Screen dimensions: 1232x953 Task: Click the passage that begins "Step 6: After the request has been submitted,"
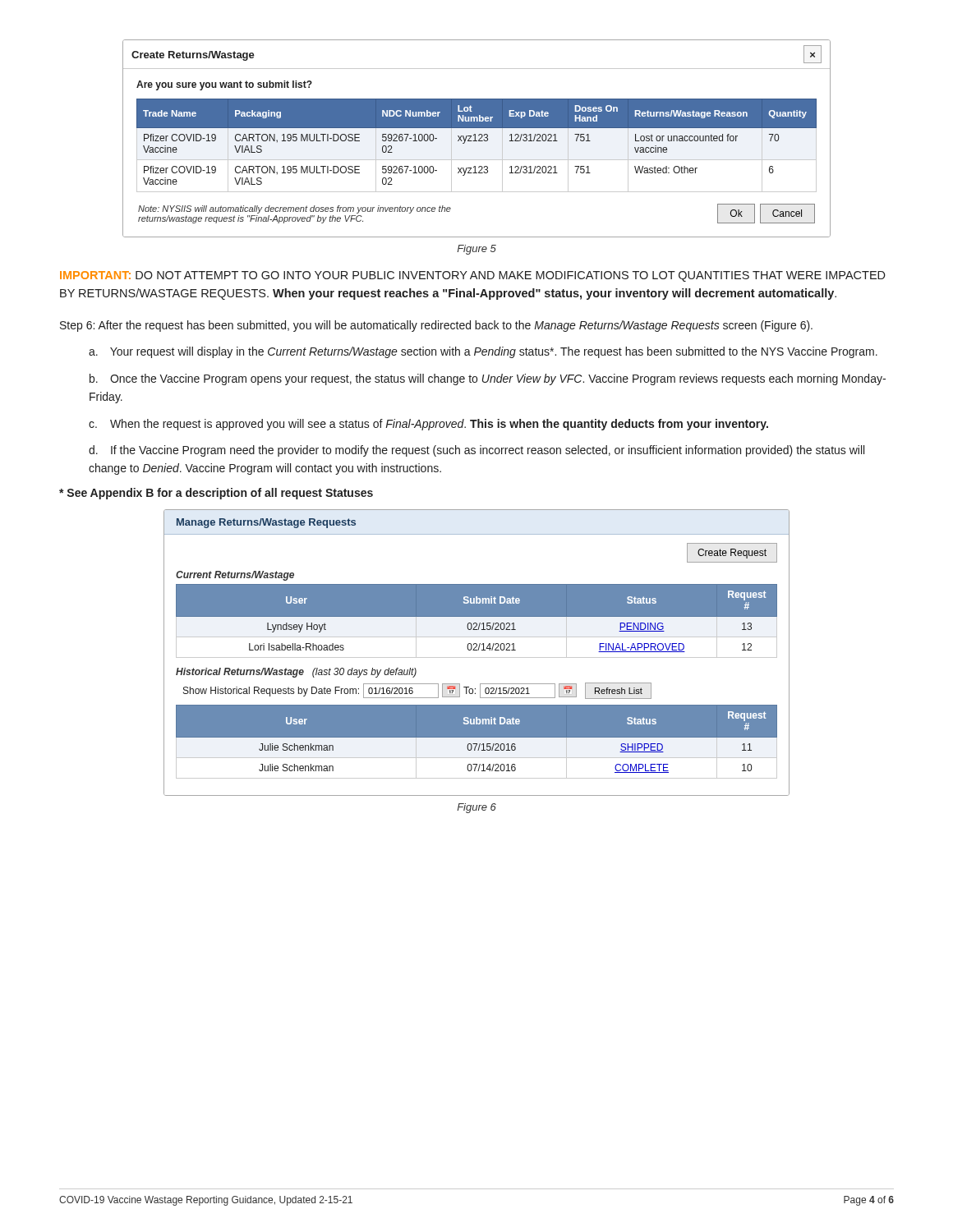436,325
